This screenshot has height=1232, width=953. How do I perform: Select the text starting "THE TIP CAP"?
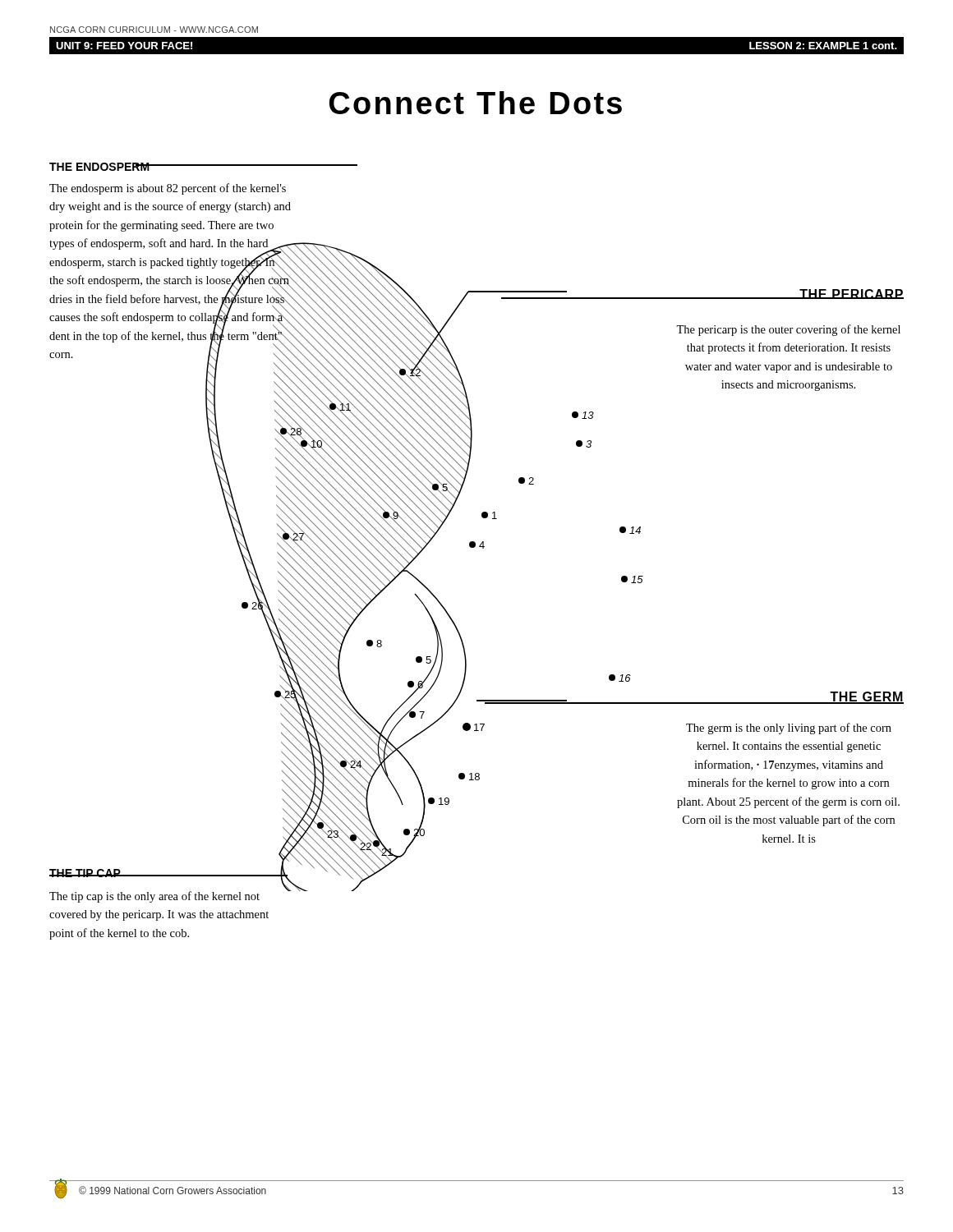click(85, 873)
